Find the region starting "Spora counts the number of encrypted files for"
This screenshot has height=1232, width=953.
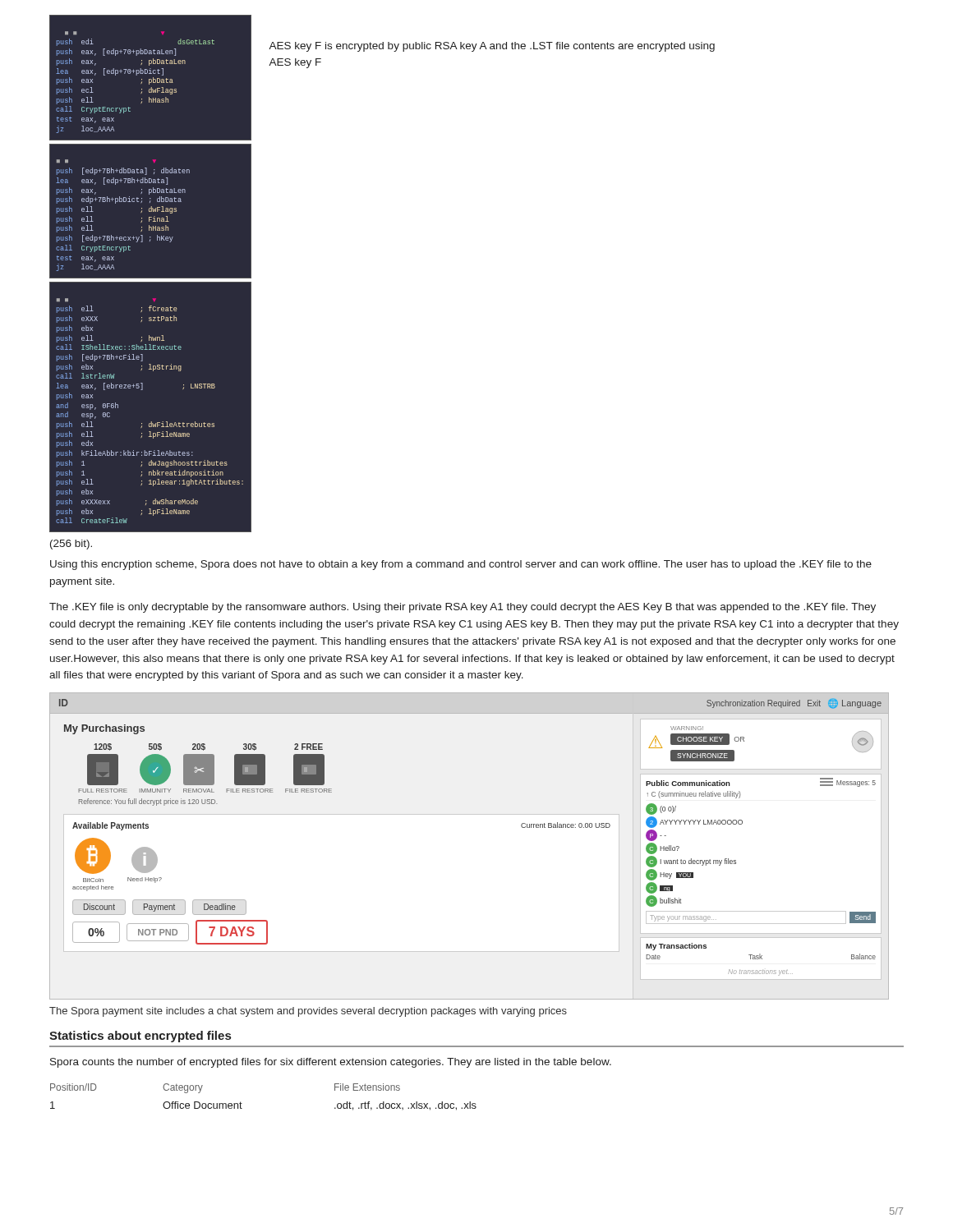tap(331, 1062)
